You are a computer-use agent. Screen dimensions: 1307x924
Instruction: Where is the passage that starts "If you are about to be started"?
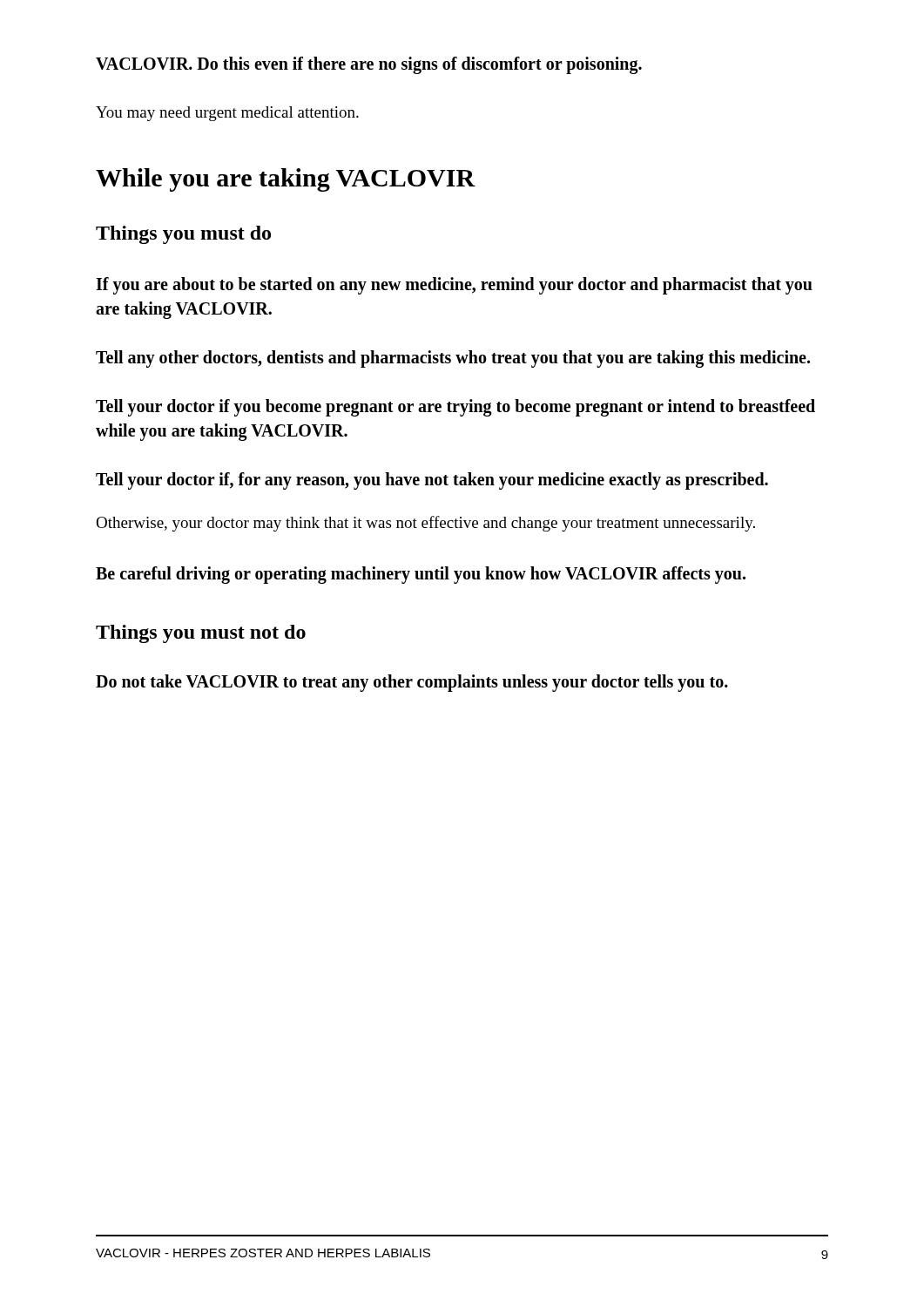point(454,296)
